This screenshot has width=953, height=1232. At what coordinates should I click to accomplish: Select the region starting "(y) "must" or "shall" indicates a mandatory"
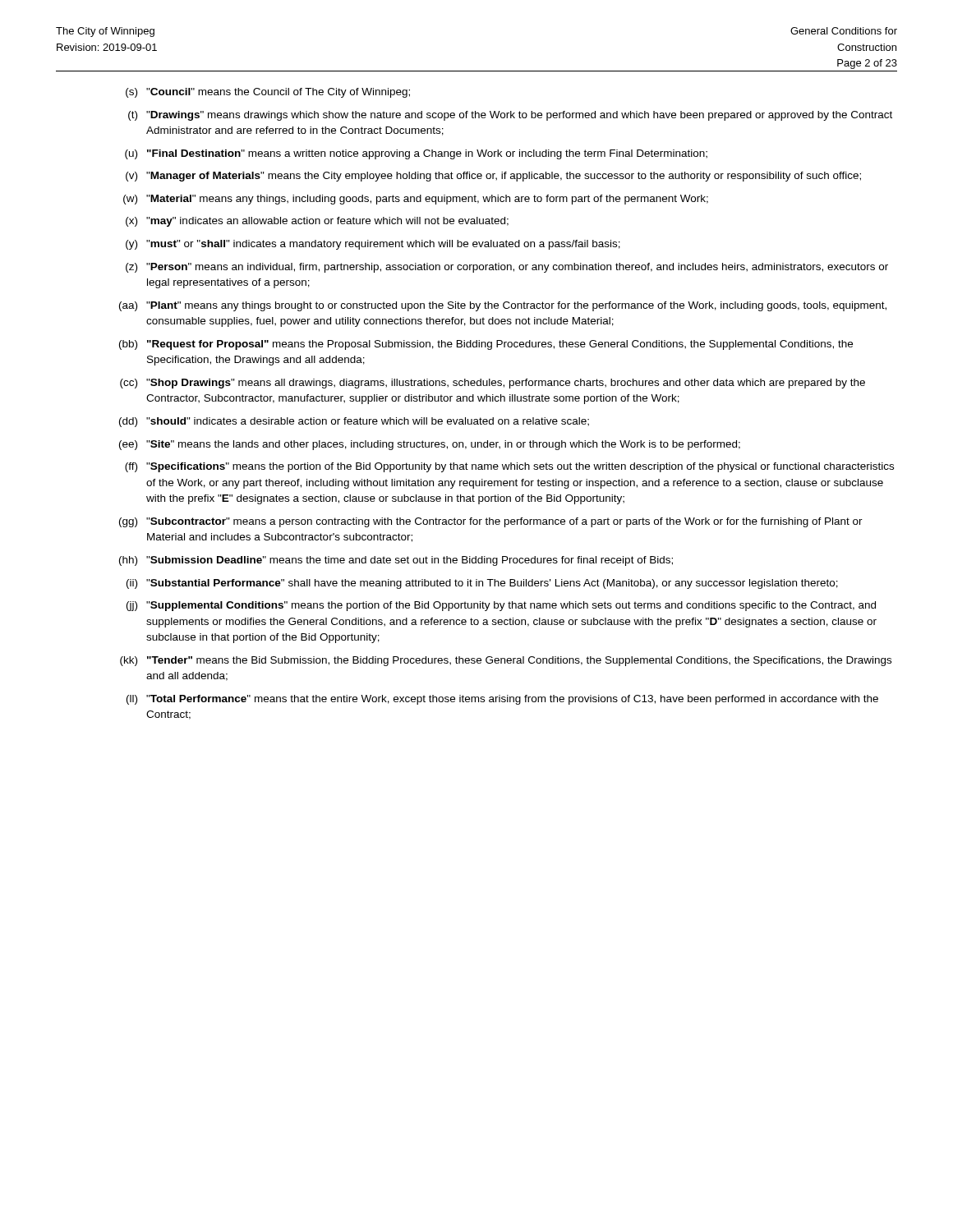476,244
